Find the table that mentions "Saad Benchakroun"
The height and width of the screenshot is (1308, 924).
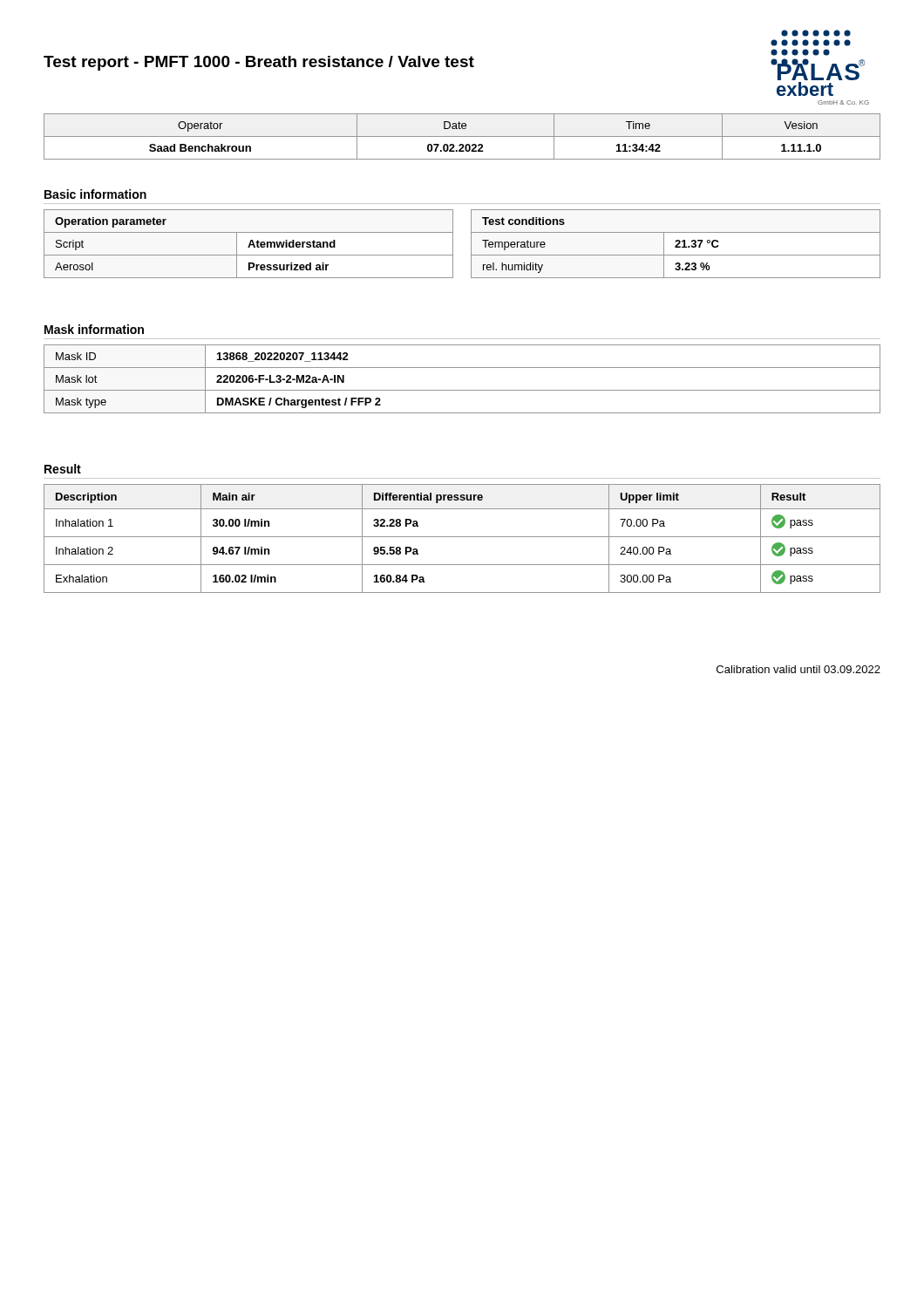(x=462, y=136)
